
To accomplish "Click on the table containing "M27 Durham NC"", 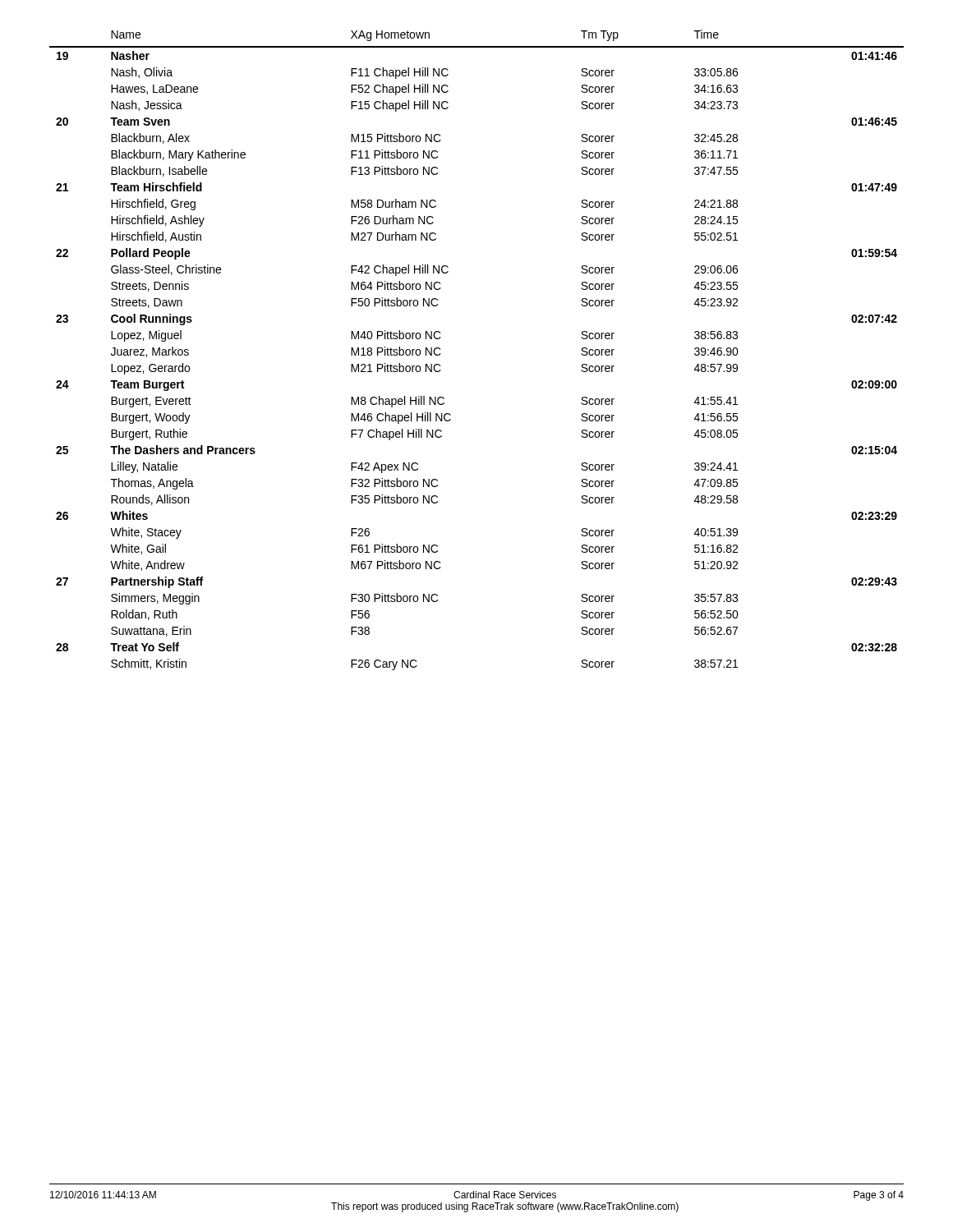I will click(x=476, y=348).
